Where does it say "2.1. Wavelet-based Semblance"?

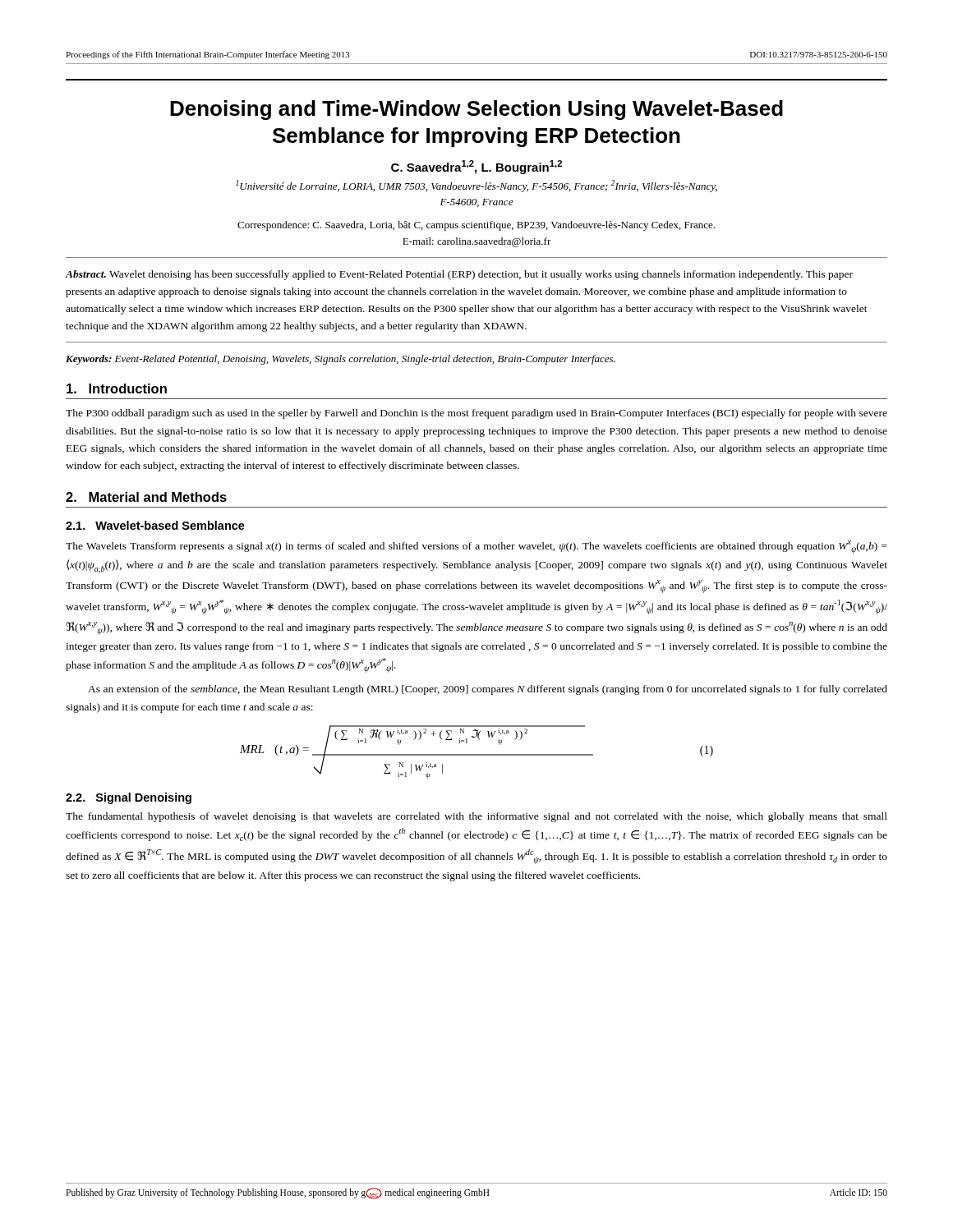click(x=155, y=525)
